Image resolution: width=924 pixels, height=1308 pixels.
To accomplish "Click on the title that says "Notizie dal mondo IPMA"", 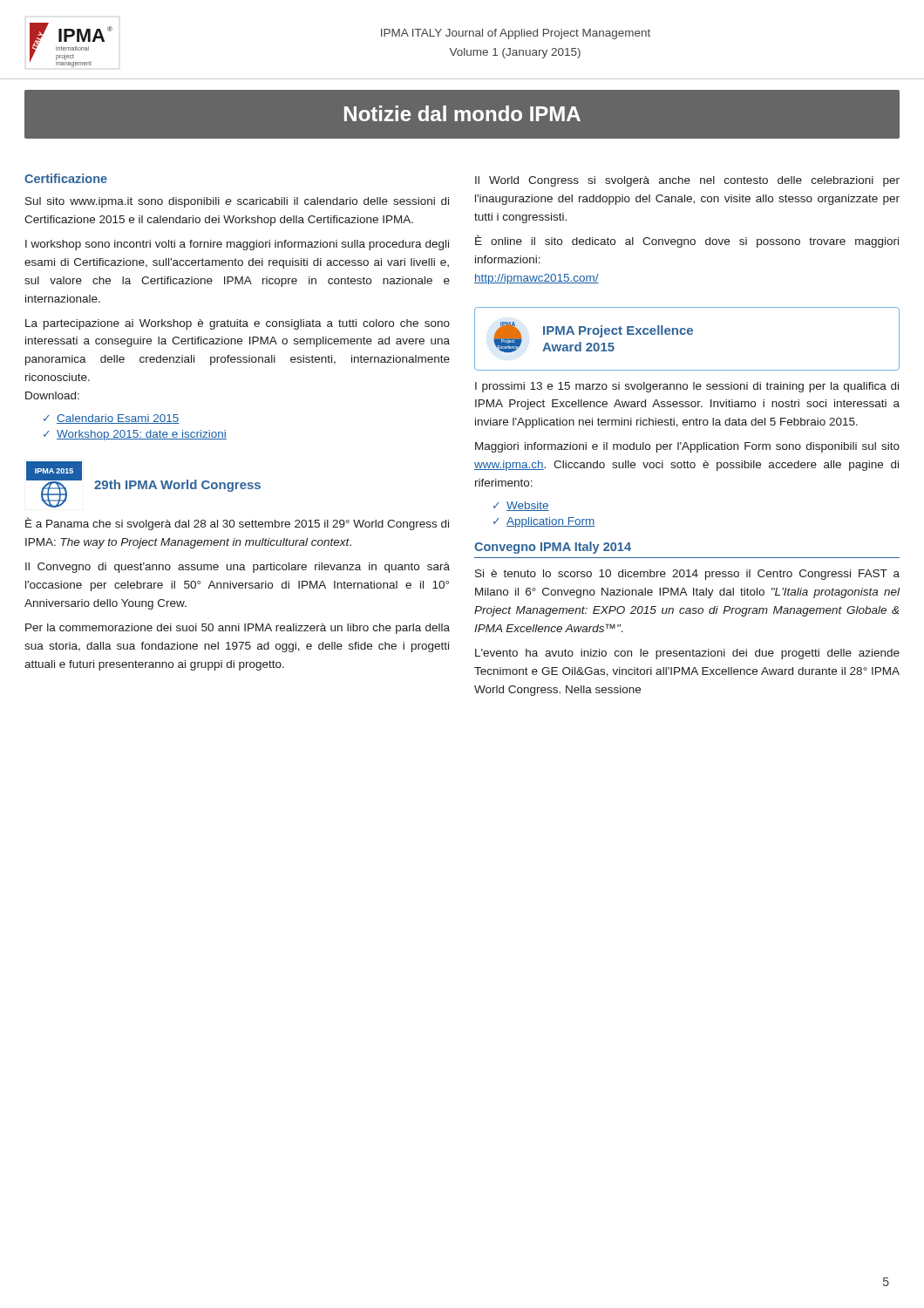I will [462, 114].
